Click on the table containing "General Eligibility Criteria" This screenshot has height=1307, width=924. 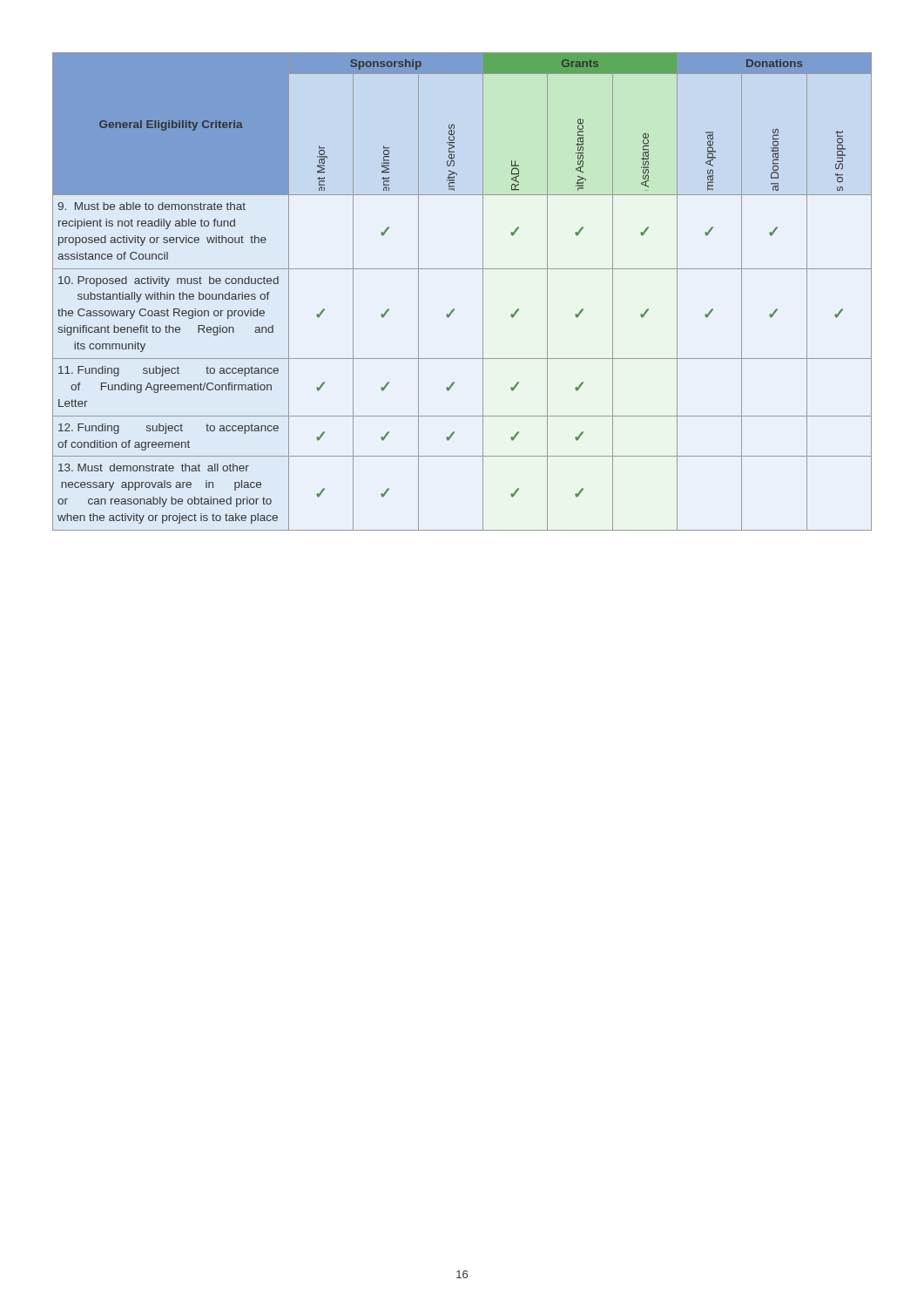tap(462, 291)
